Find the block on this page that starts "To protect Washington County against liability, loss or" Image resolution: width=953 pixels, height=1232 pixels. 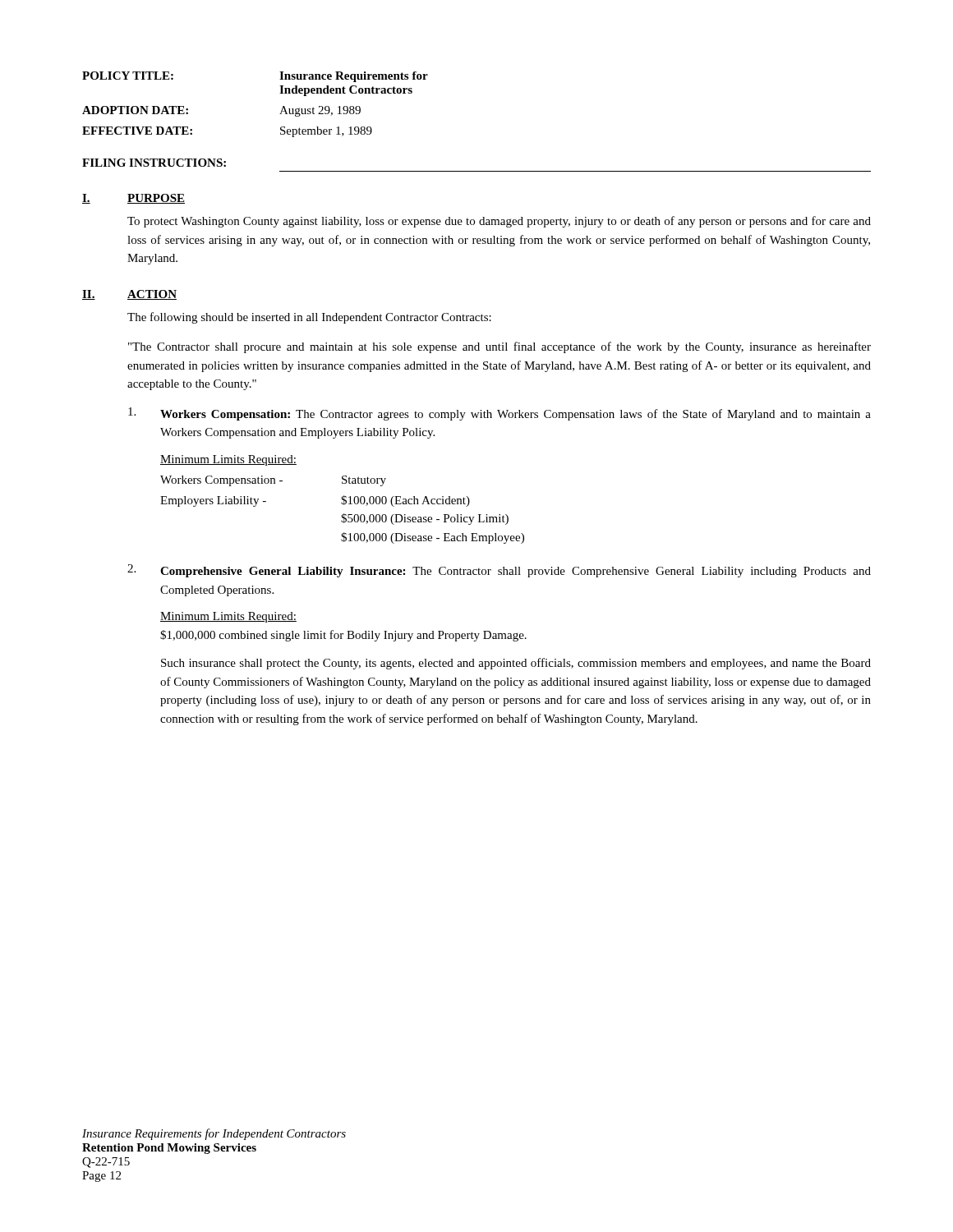point(499,239)
